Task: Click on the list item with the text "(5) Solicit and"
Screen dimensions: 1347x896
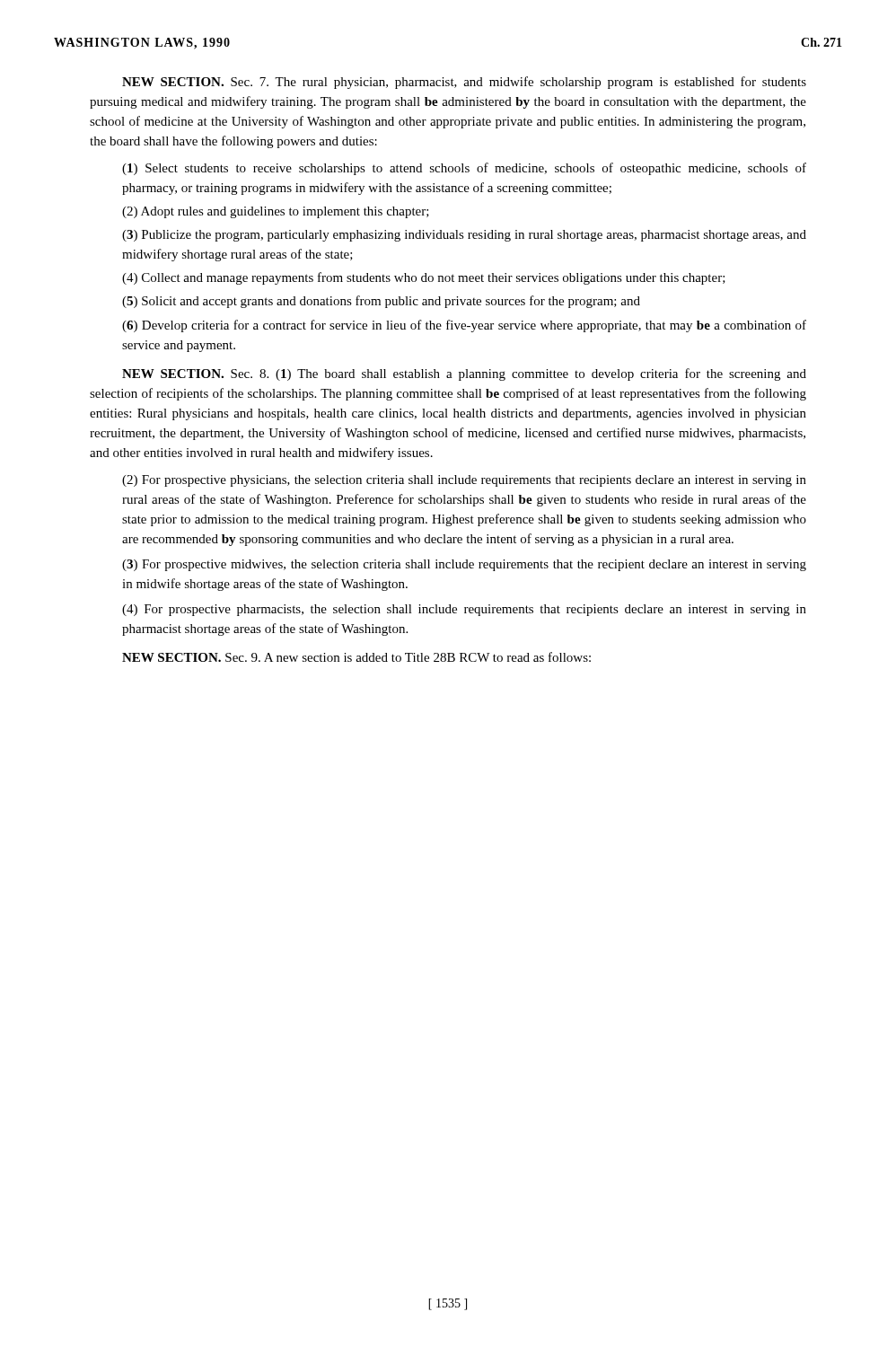Action: (x=464, y=301)
